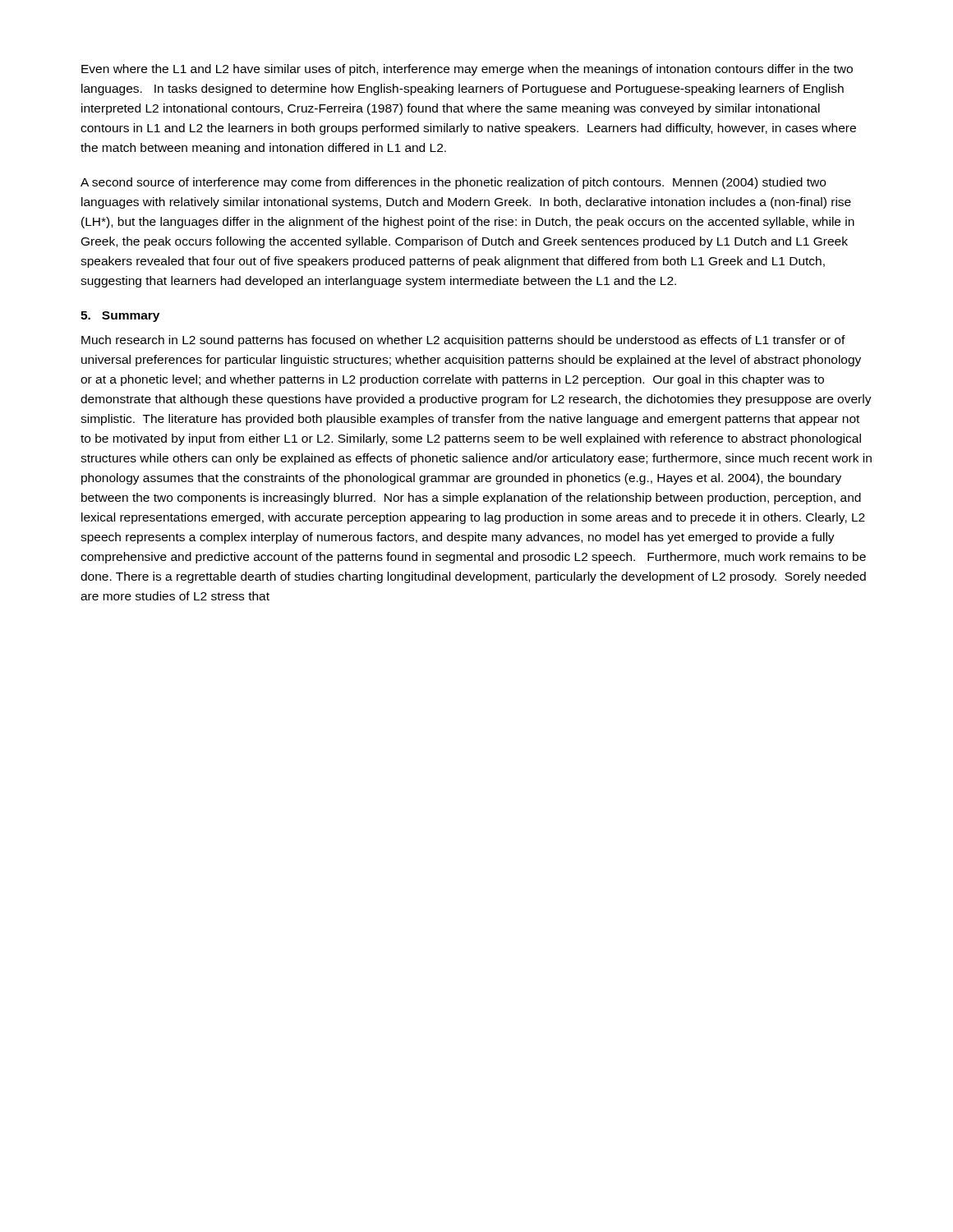Find the block on this page that starts "A second source of interference may come from"
The width and height of the screenshot is (953, 1232).
(468, 231)
